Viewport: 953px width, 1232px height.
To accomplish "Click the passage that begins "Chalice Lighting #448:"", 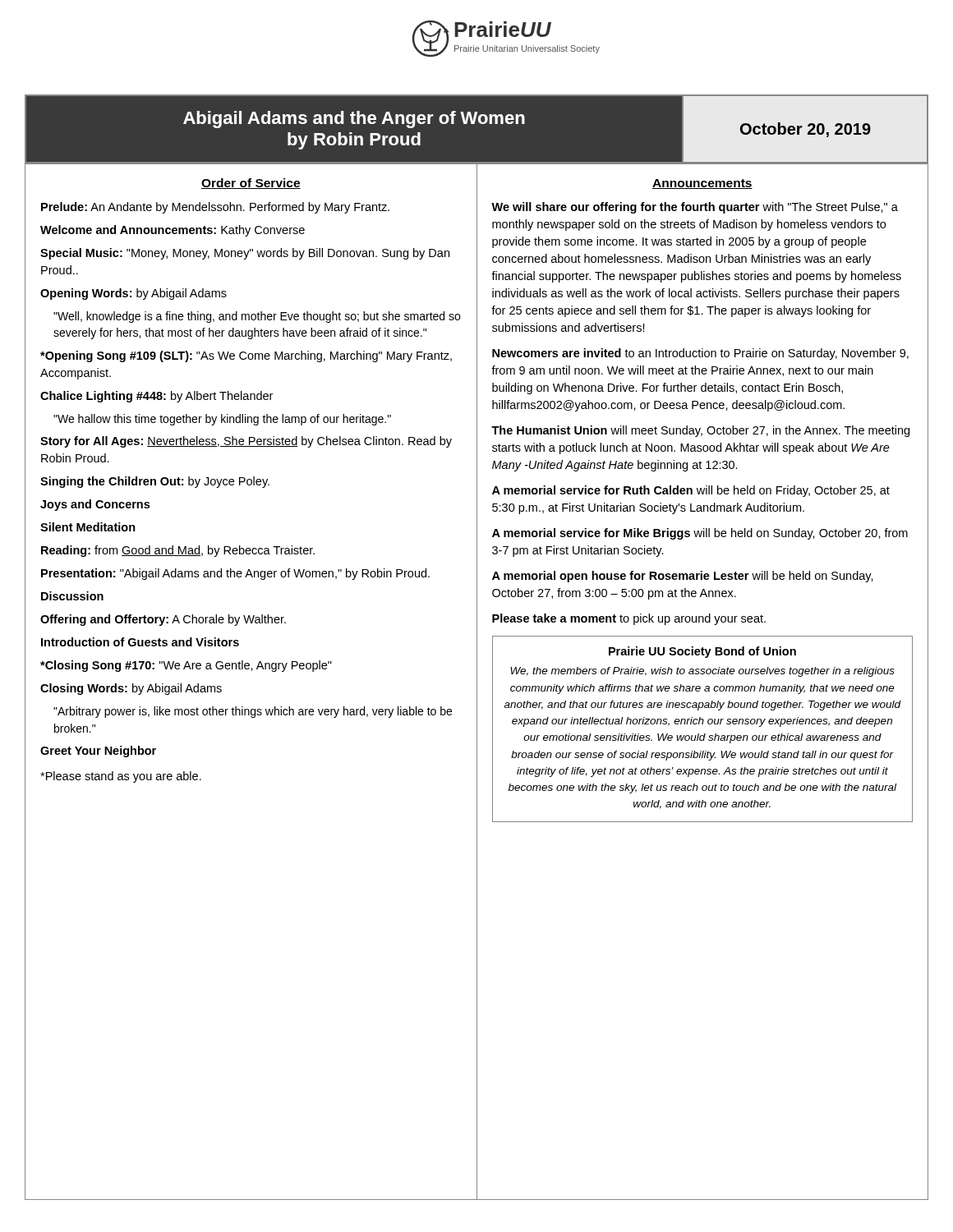I will (x=157, y=396).
